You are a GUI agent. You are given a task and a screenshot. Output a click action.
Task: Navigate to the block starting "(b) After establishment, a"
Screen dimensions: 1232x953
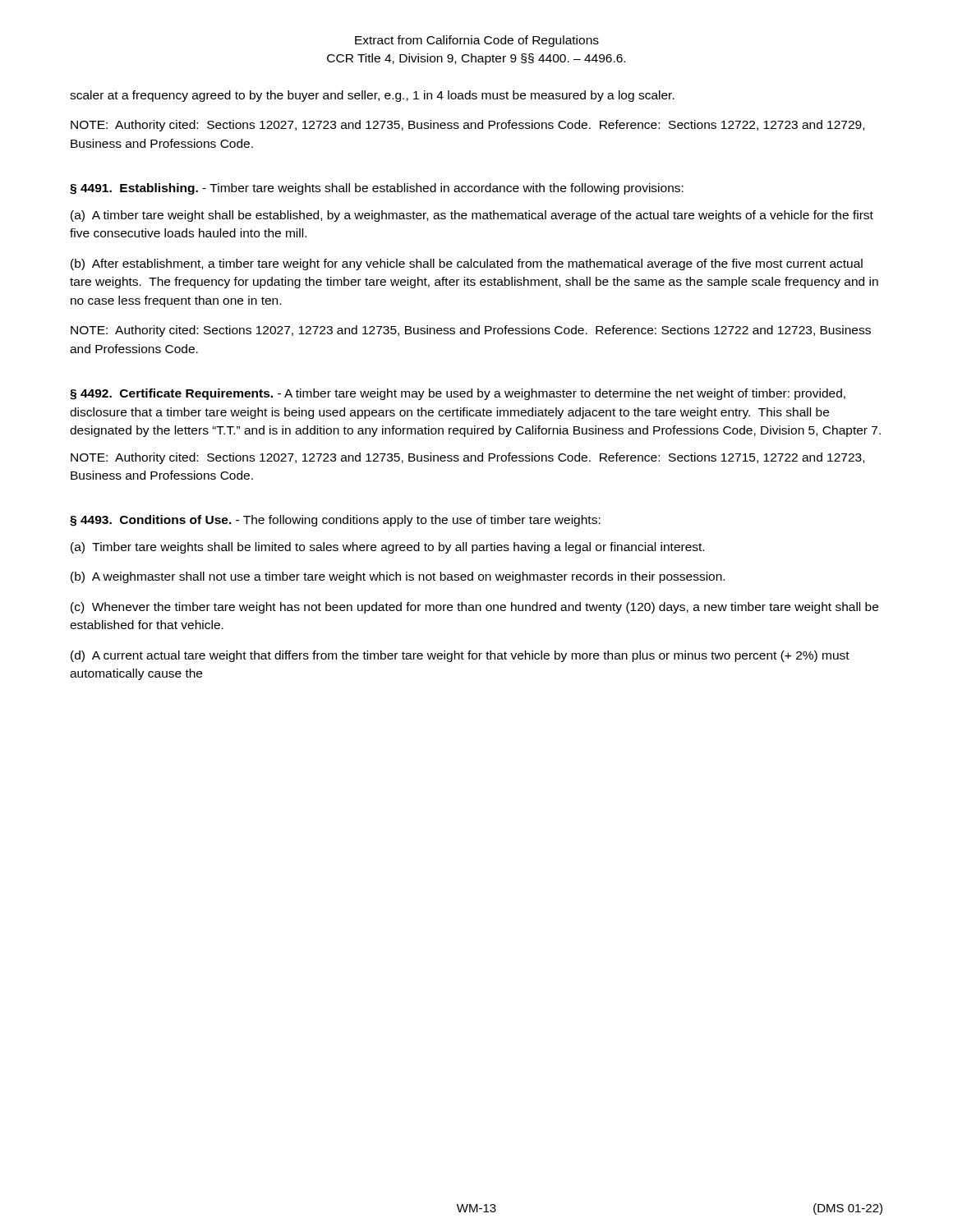[x=474, y=281]
